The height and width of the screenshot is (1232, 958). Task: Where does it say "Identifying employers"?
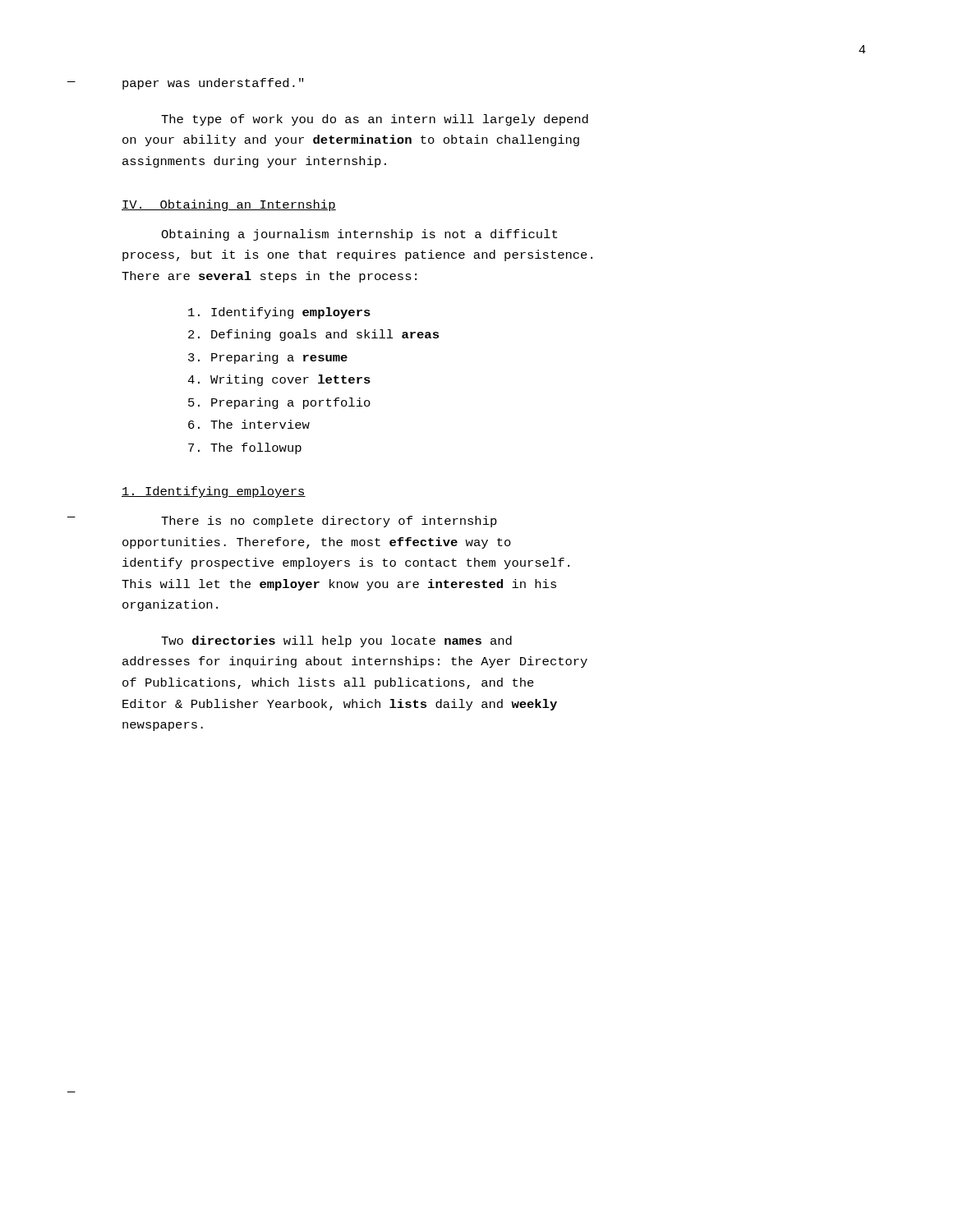(x=279, y=313)
